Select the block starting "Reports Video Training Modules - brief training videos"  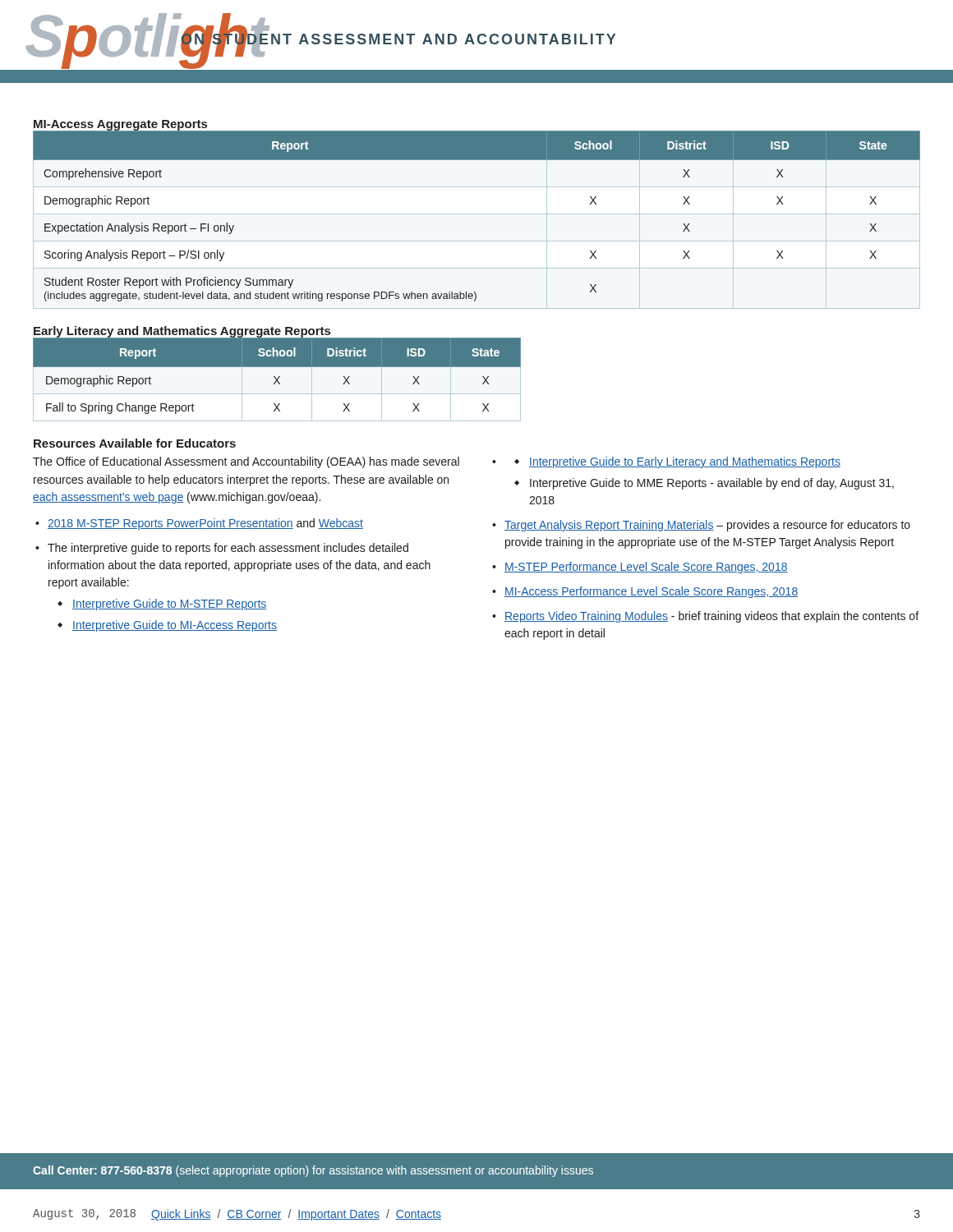tap(711, 625)
